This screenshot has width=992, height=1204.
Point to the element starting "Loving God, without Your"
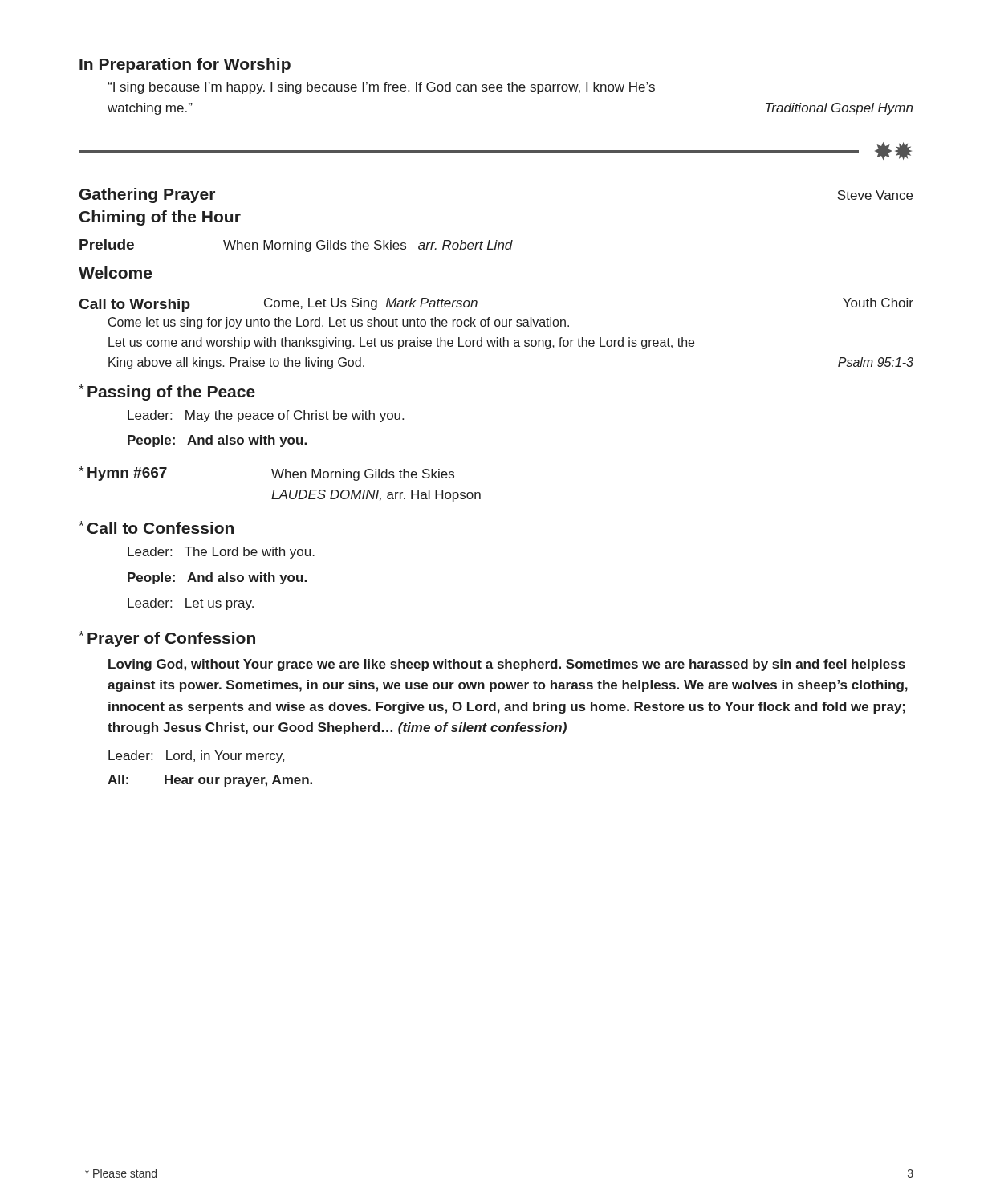click(x=510, y=723)
